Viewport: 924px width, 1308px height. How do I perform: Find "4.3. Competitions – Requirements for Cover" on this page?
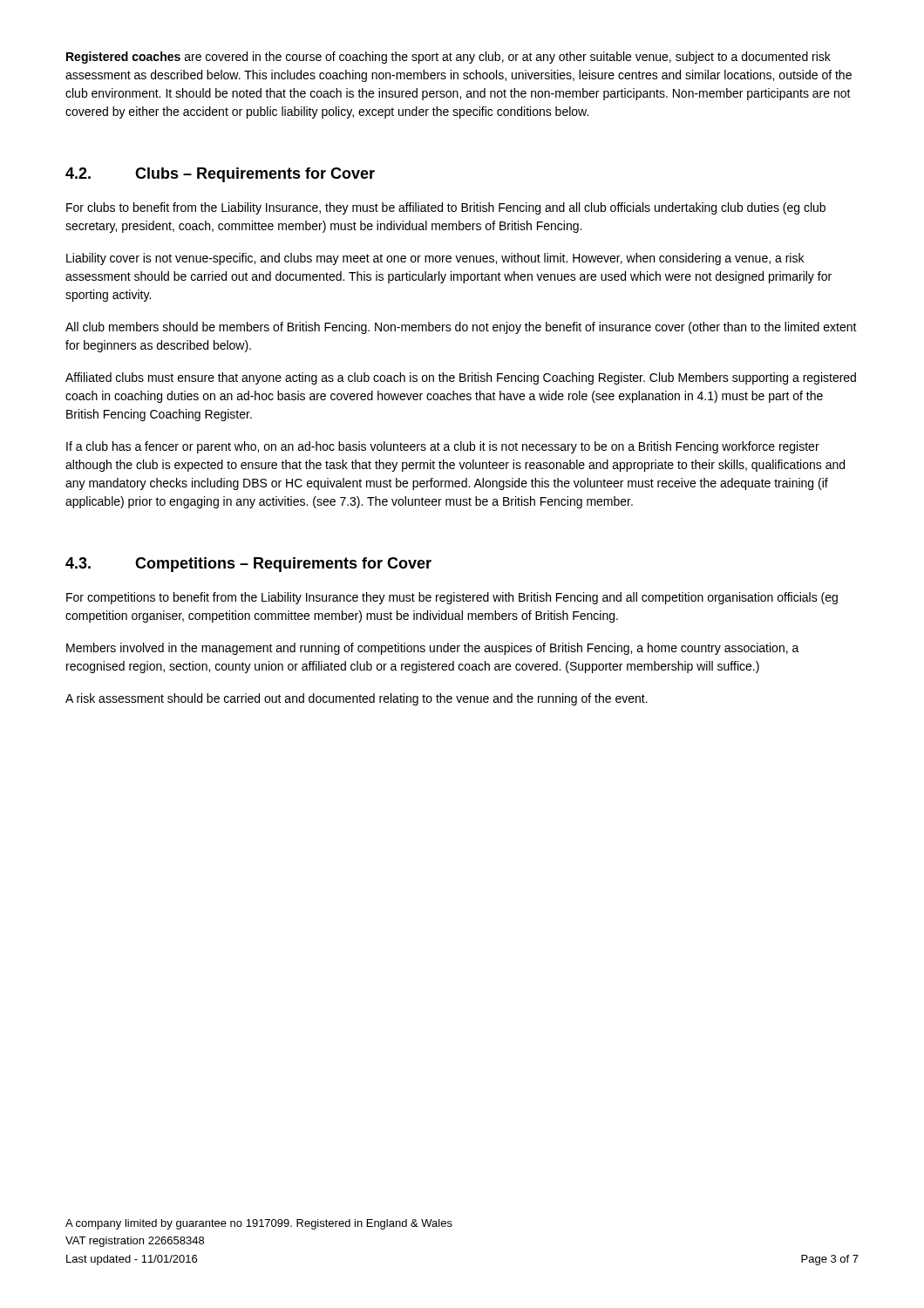pos(248,564)
